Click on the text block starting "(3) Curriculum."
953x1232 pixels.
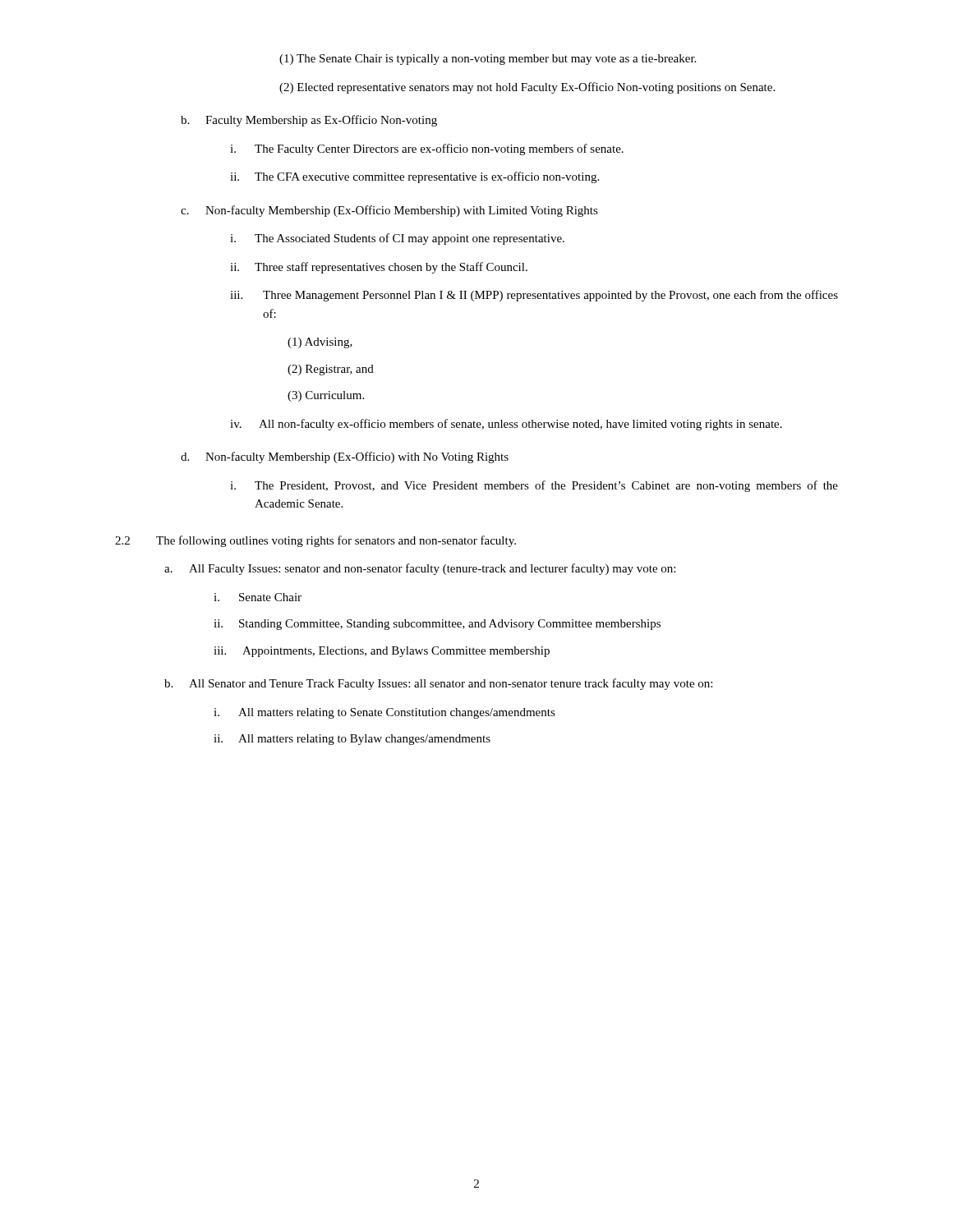pyautogui.click(x=326, y=396)
